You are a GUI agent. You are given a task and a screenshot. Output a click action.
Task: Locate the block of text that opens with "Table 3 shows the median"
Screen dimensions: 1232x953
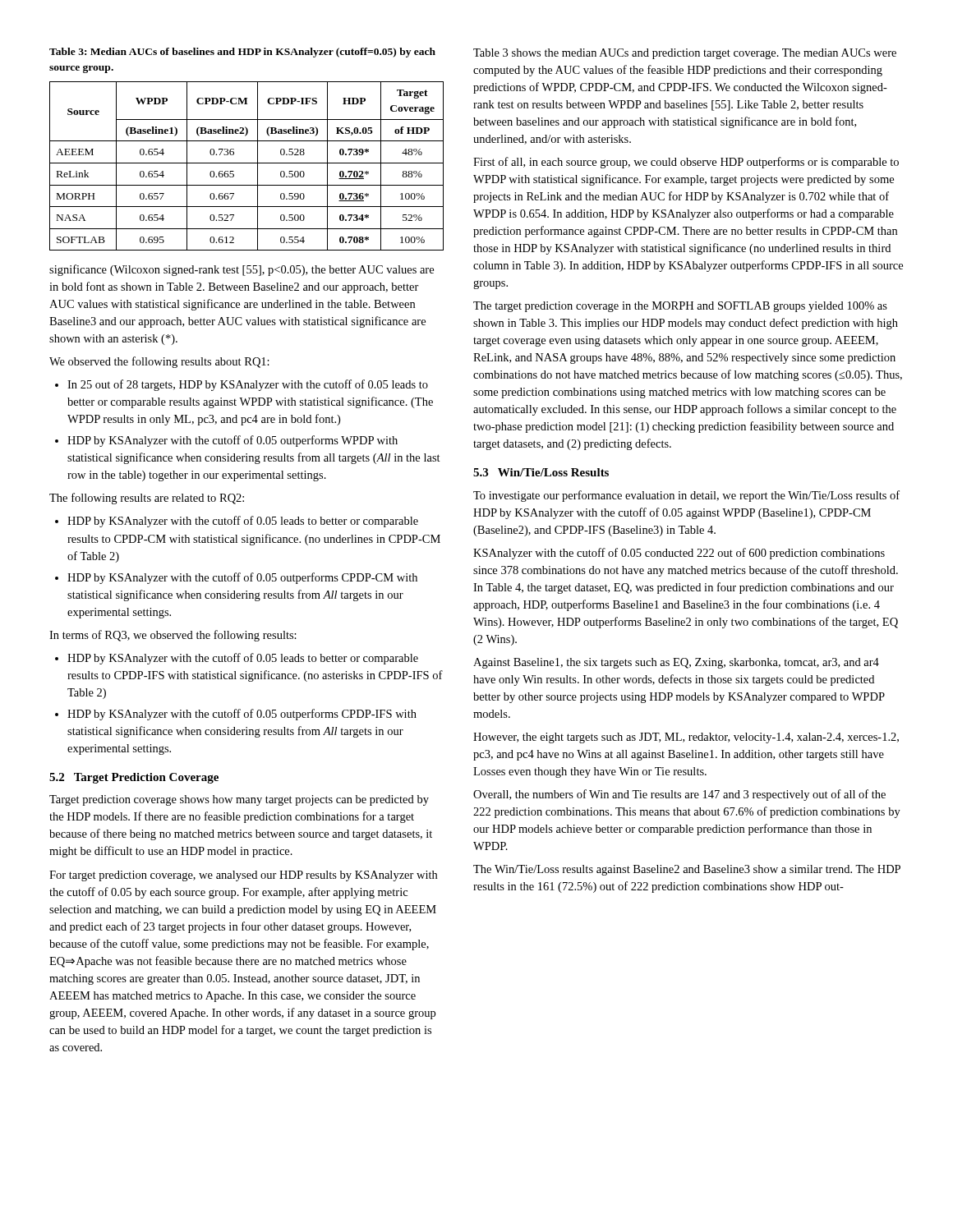click(685, 96)
